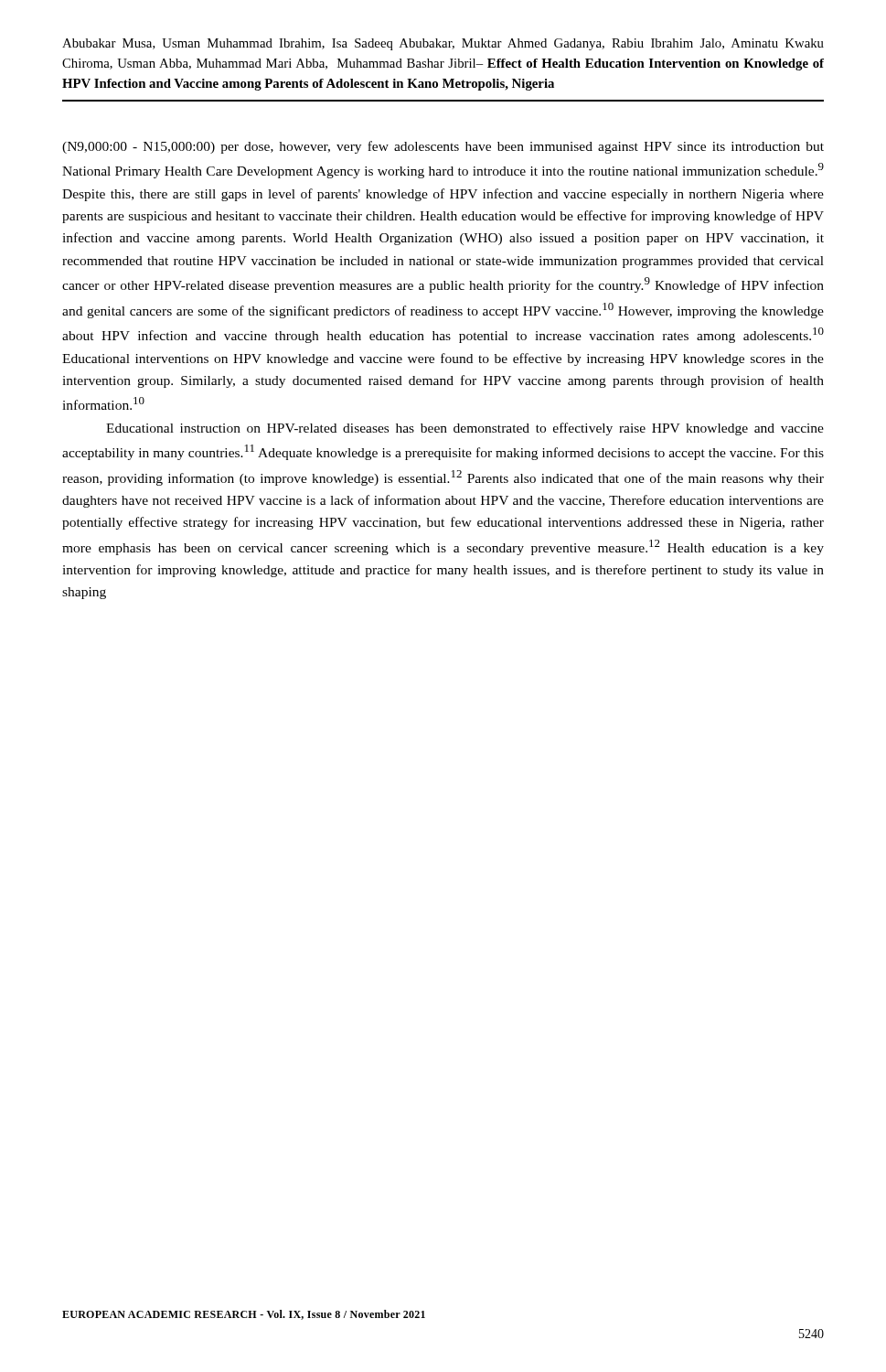Viewport: 886px width, 1372px height.
Task: Click on the element starting "(N9,000:00 - N15,000:00) per dose, however, very few"
Action: (443, 369)
